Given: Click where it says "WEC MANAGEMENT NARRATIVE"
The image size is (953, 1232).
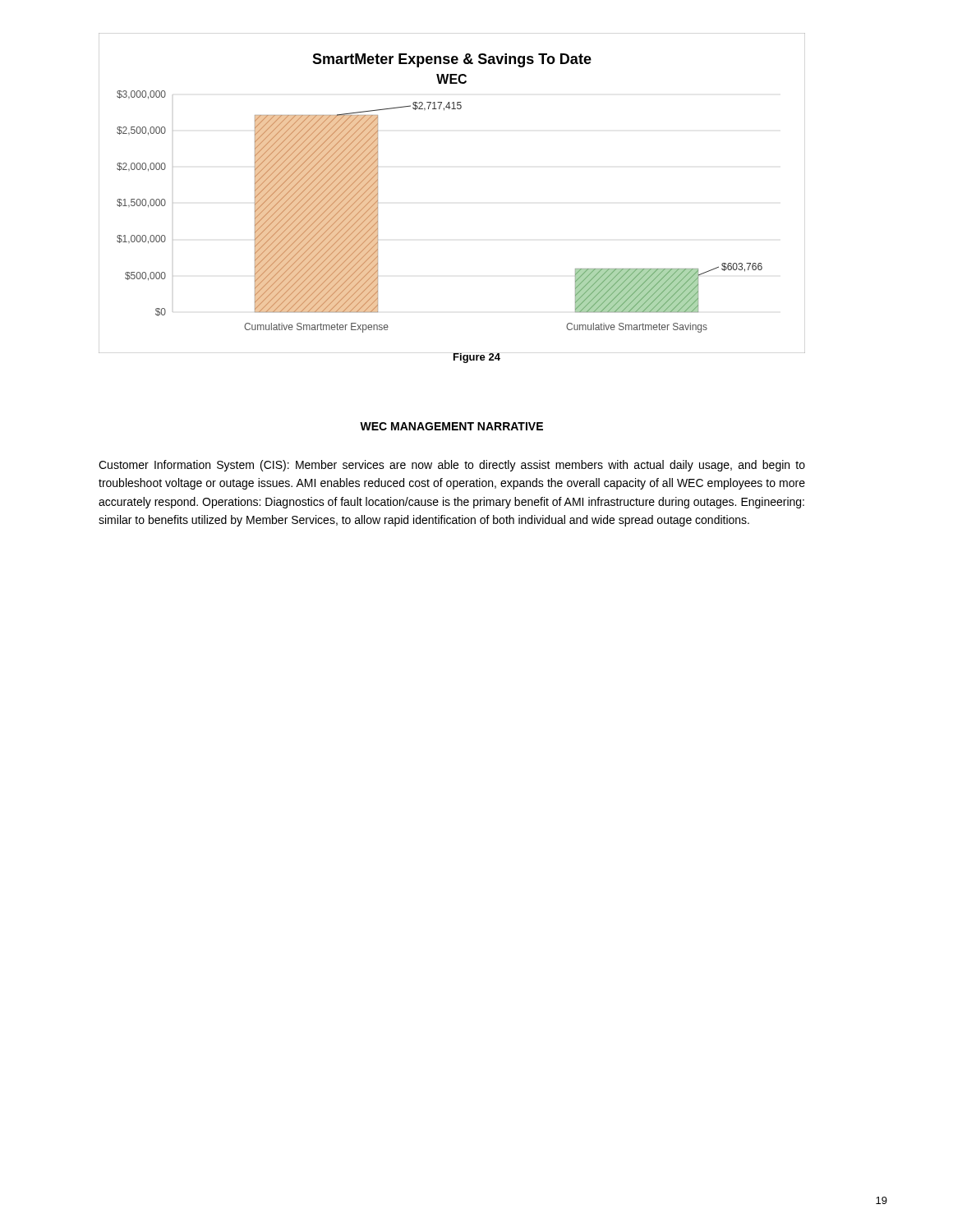Looking at the screenshot, I should (452, 426).
